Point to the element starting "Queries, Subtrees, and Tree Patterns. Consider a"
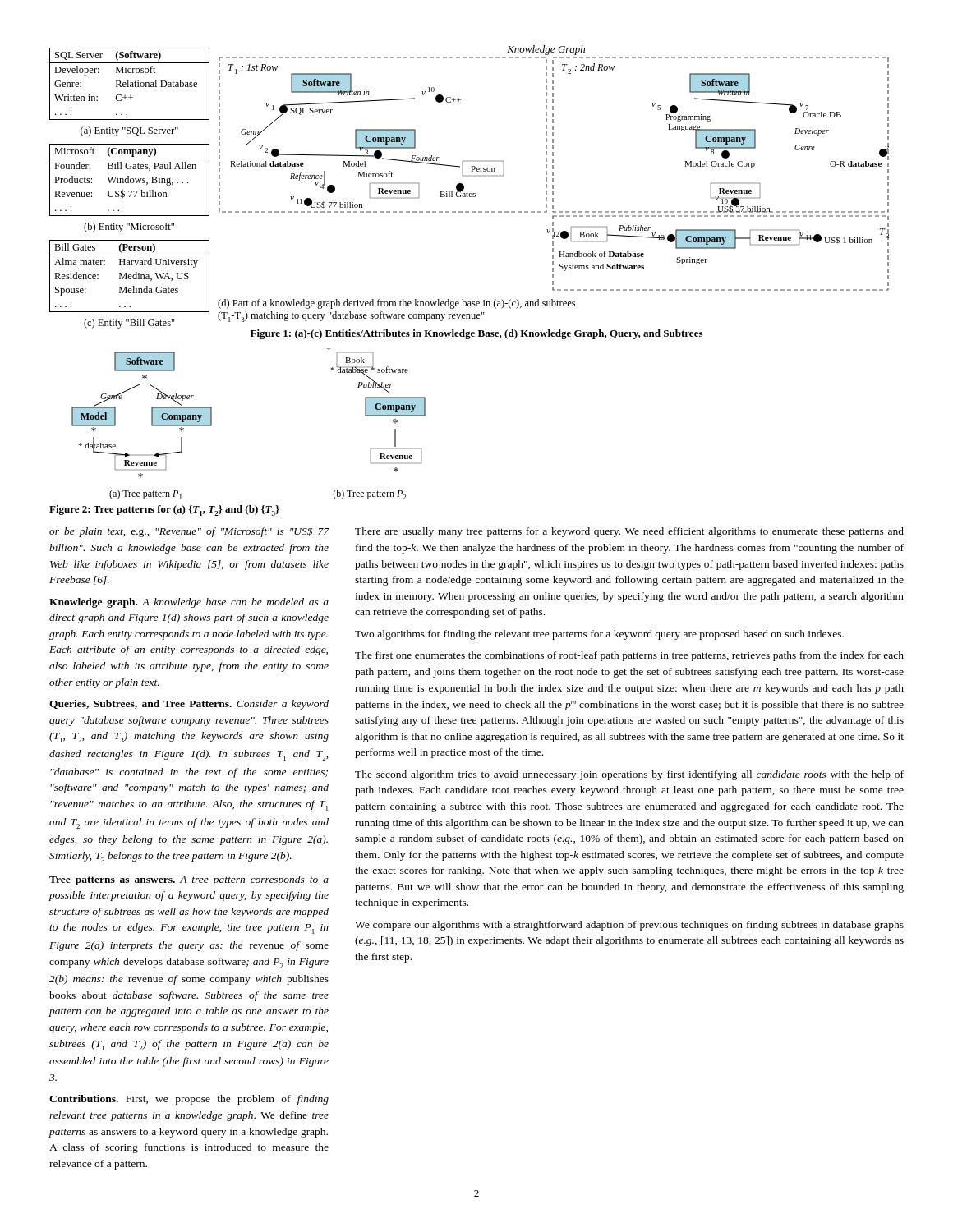Viewport: 953px width, 1232px height. 189,781
